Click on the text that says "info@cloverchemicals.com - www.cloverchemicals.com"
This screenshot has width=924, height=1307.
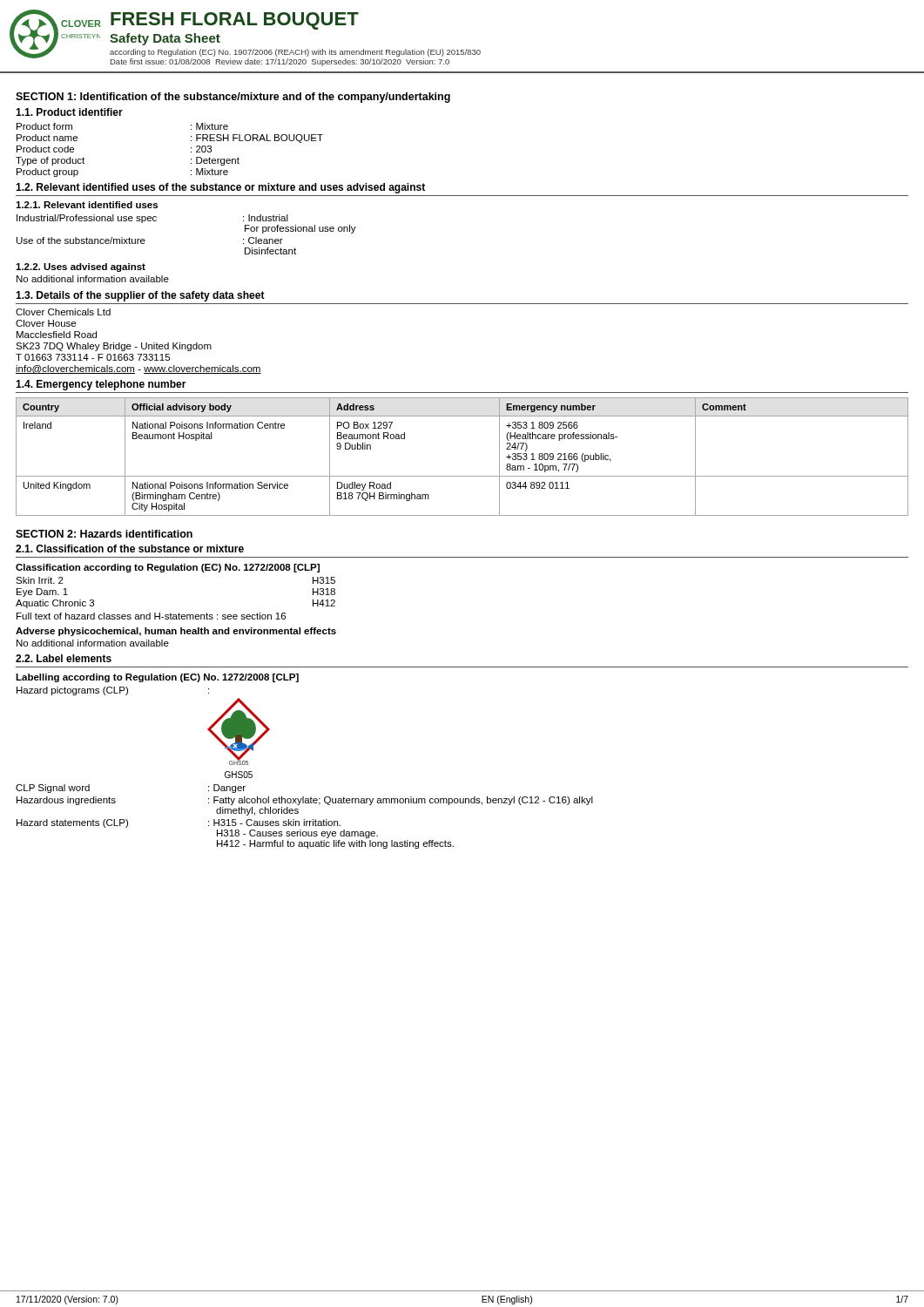click(x=138, y=369)
